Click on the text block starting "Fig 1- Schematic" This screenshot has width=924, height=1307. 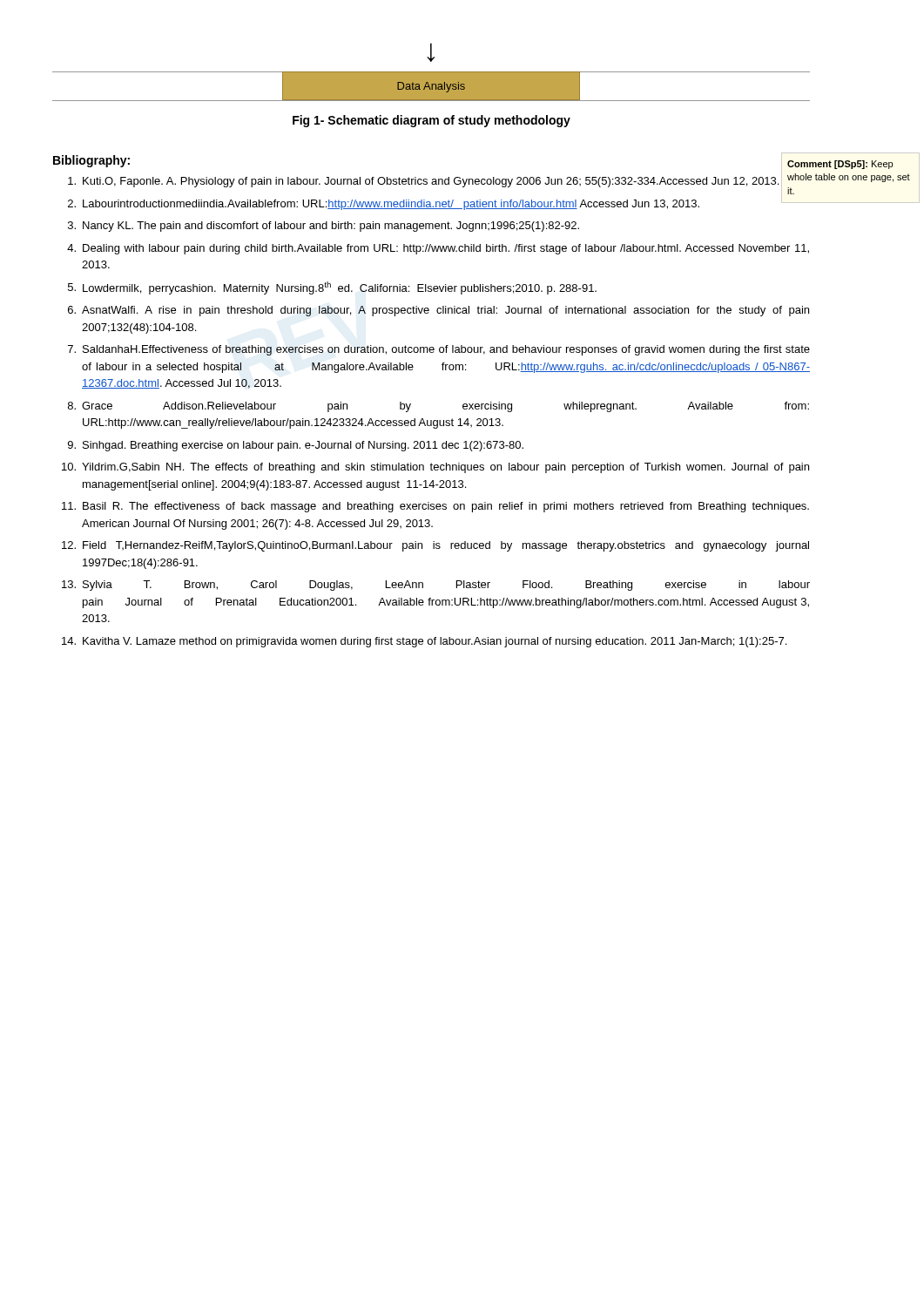tap(431, 120)
